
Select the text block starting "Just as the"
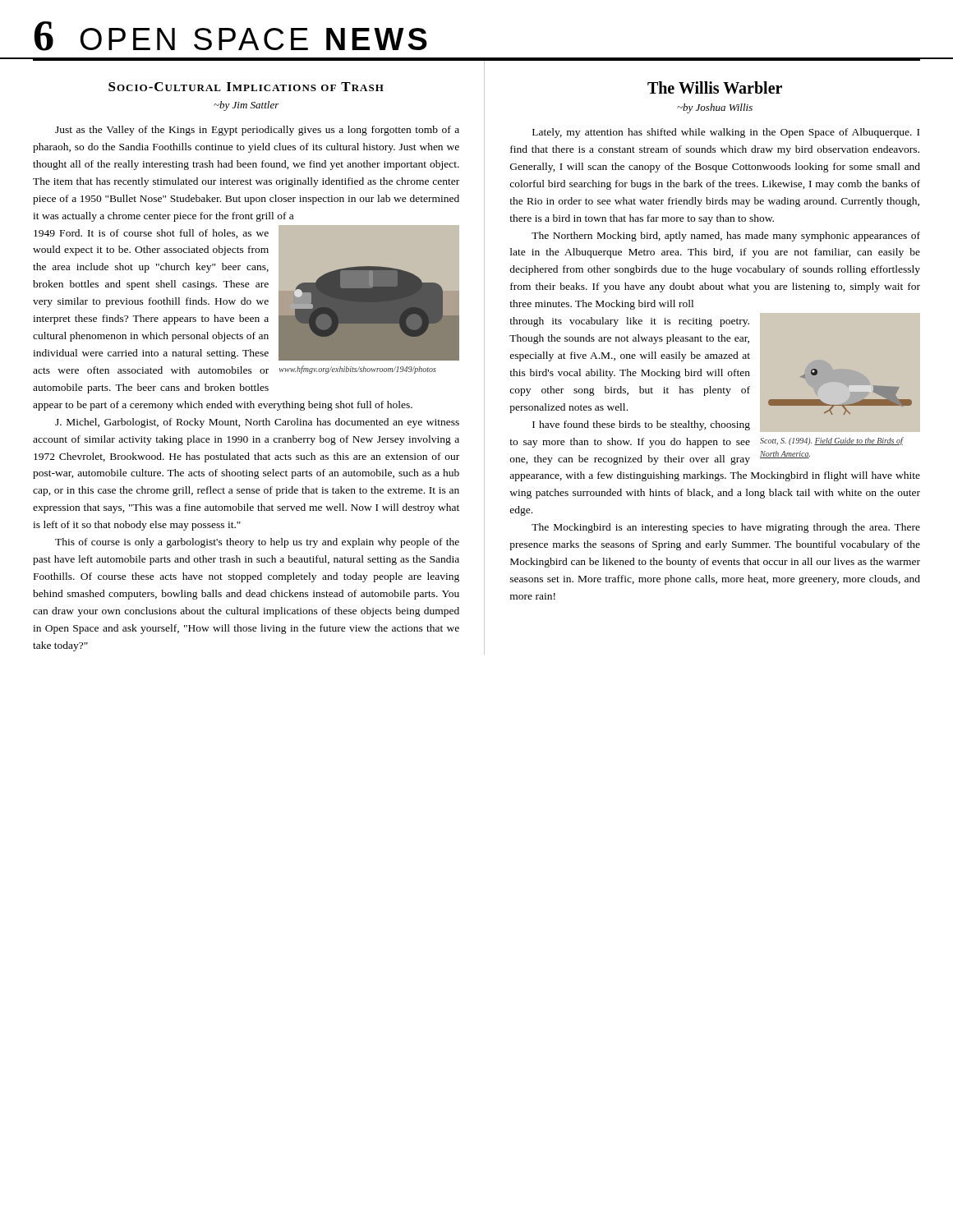coord(246,388)
